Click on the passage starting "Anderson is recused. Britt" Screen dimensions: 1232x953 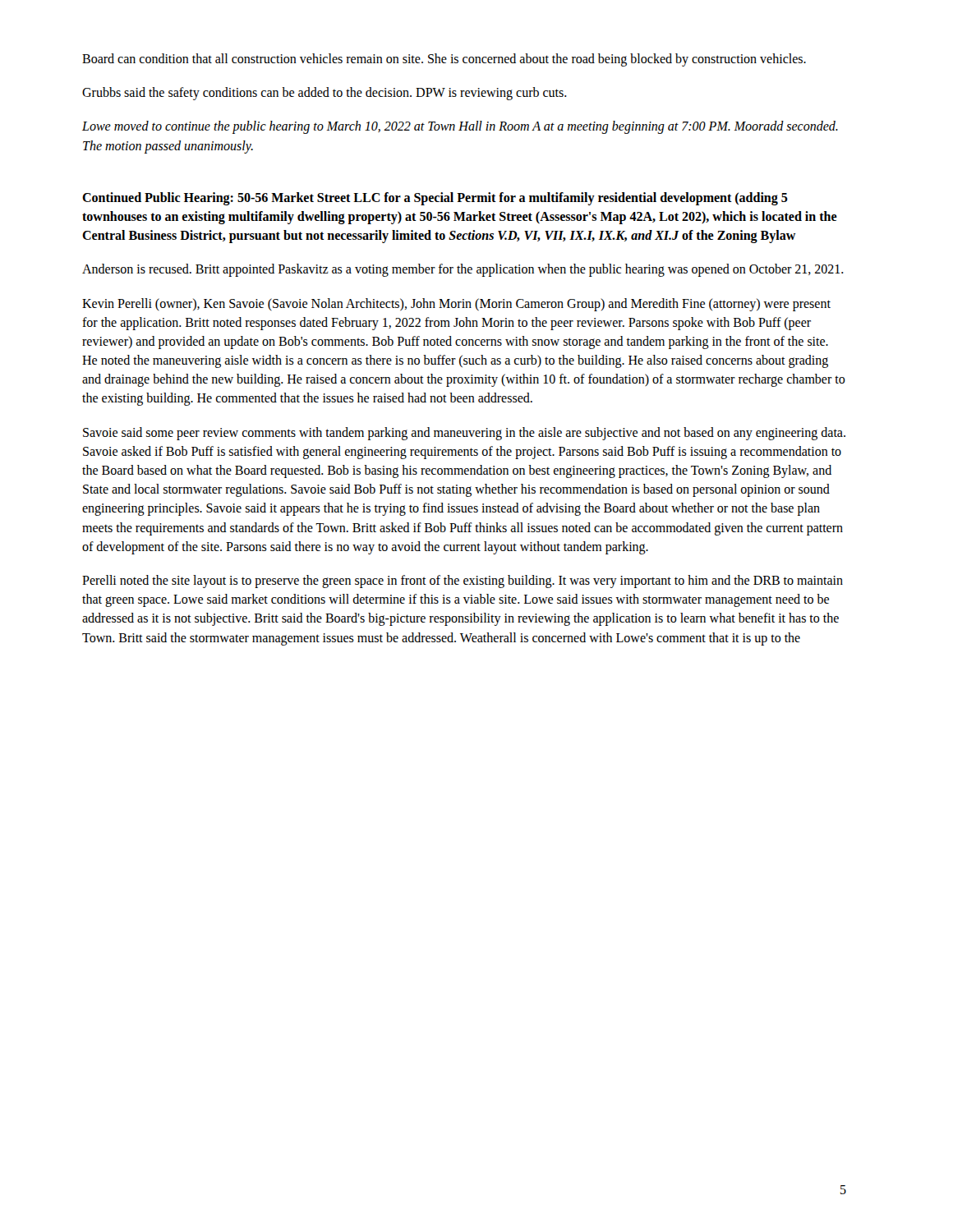coord(463,269)
